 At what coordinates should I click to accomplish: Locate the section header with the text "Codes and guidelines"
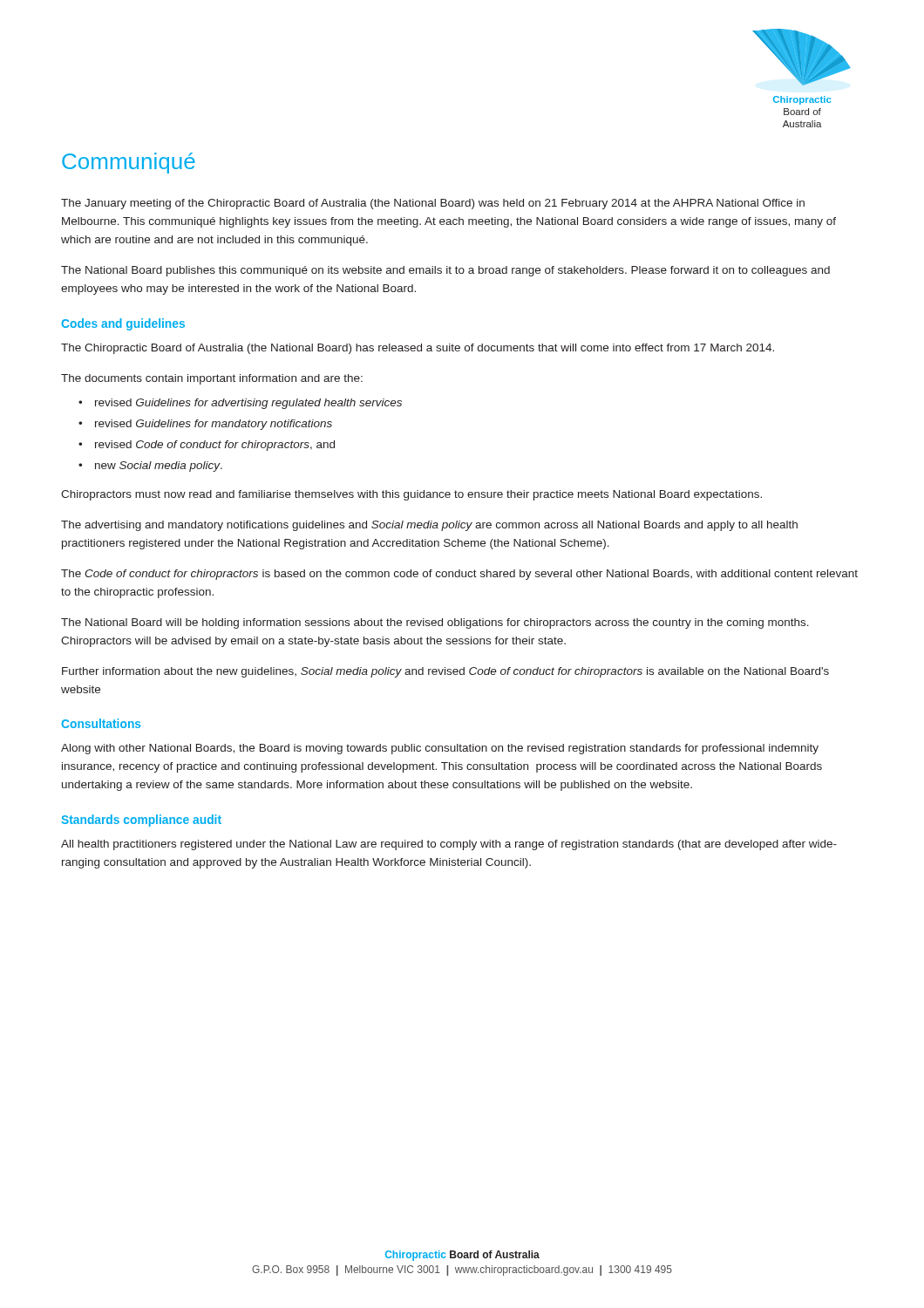123,324
